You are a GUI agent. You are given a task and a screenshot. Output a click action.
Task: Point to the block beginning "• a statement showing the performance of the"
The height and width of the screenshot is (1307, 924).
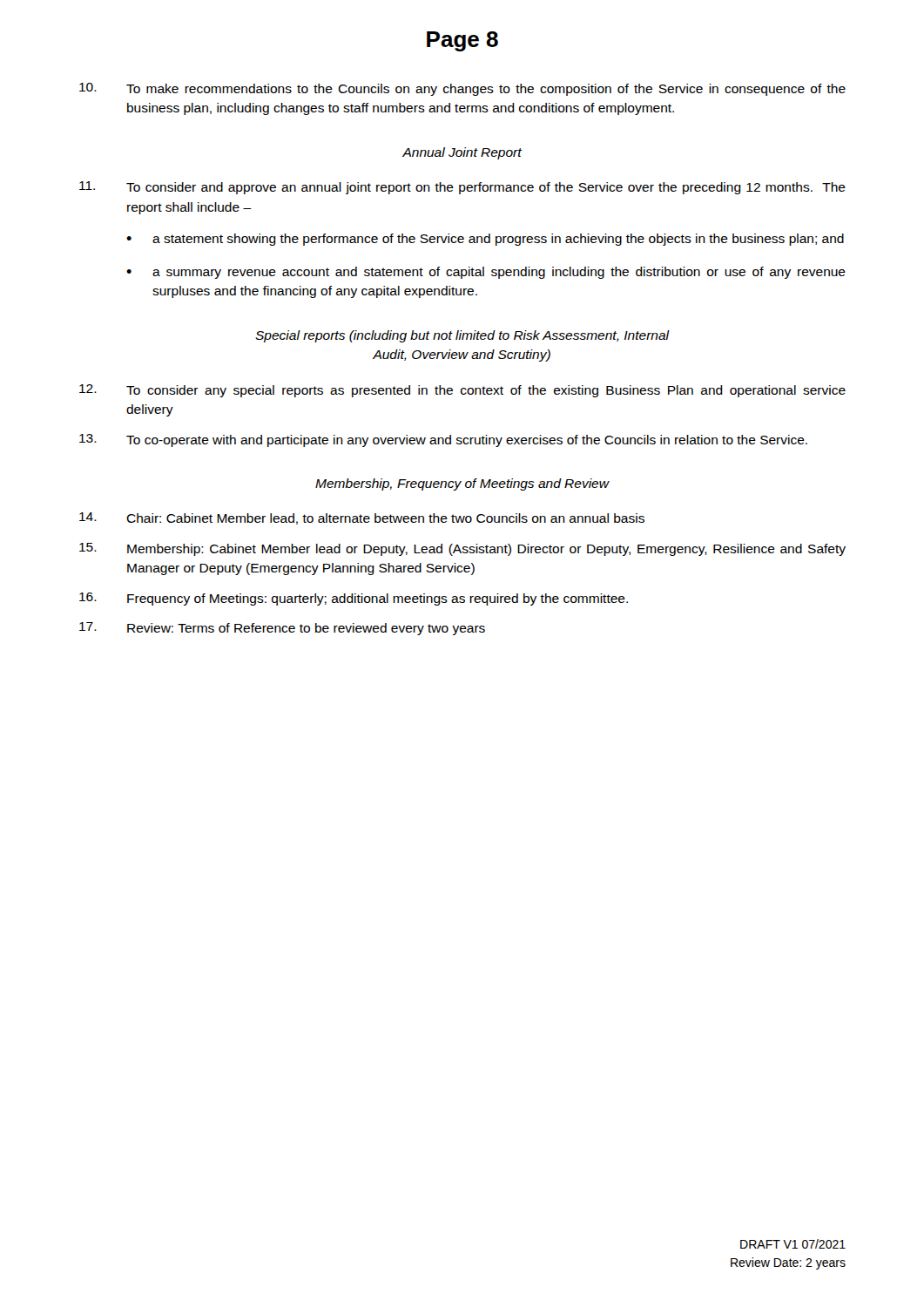[x=486, y=240]
